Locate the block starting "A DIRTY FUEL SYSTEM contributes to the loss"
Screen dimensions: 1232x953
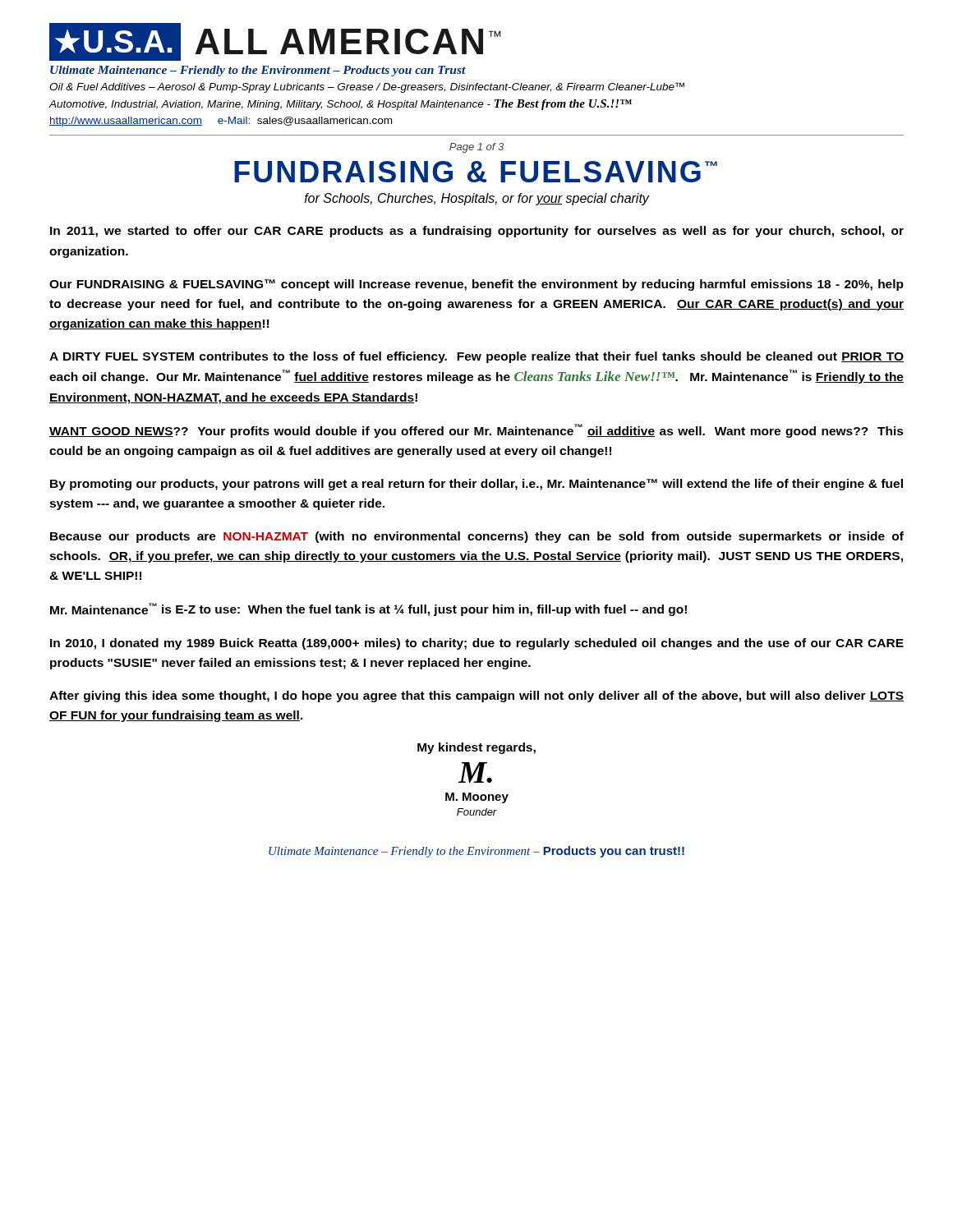(476, 376)
